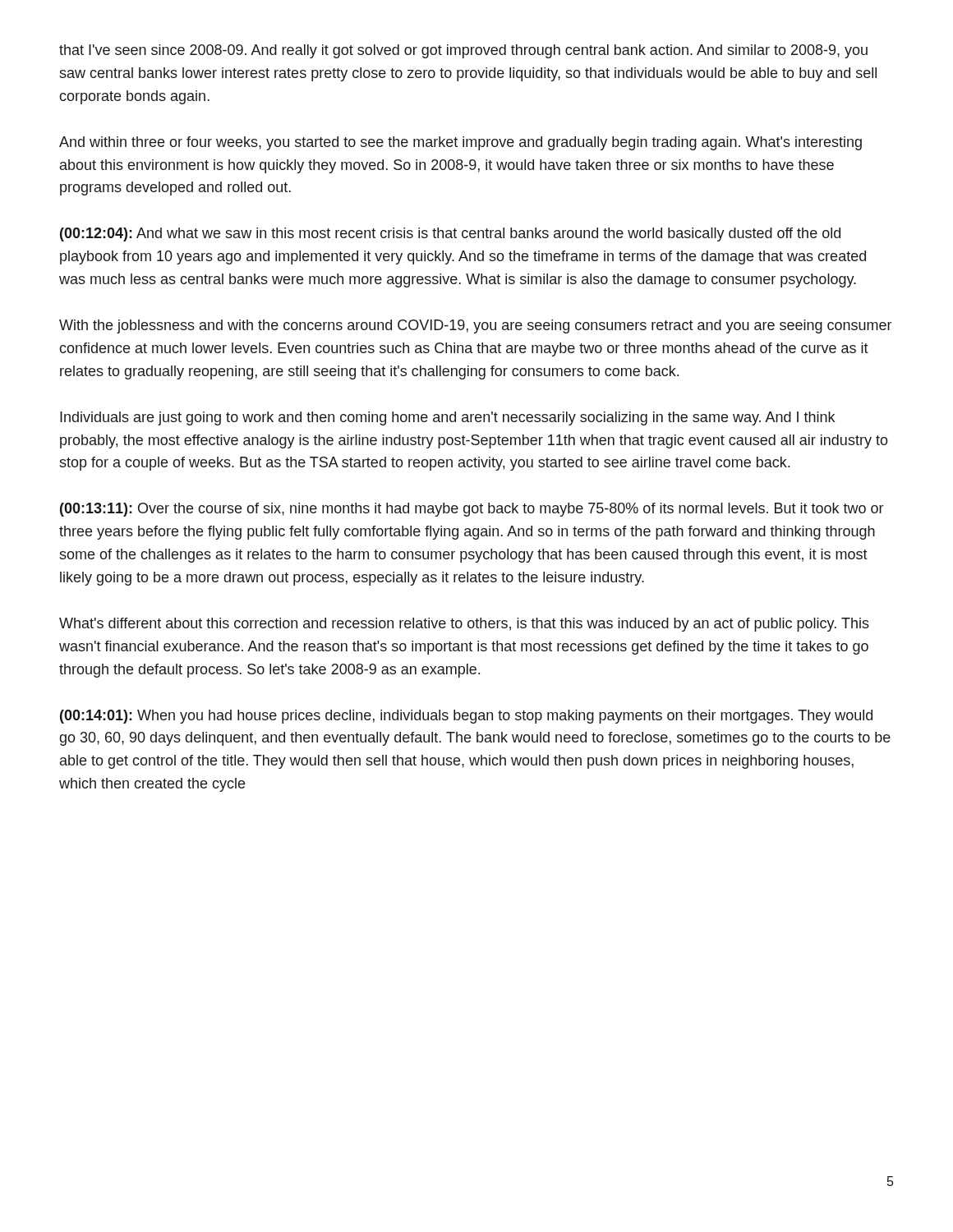Click on the block starting "Individuals are just going to work"

point(474,440)
